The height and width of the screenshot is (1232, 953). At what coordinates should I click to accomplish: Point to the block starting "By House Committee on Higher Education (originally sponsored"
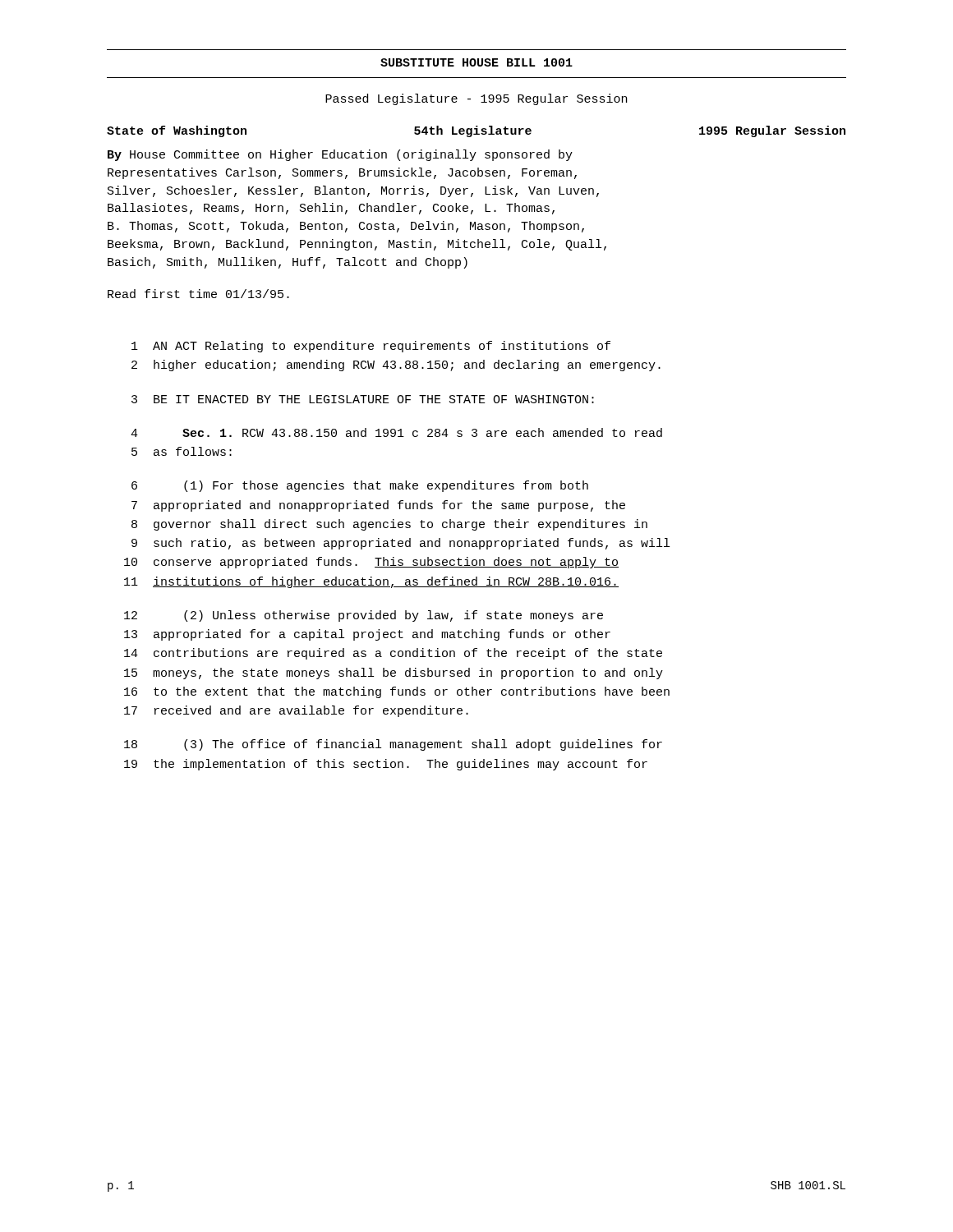358,209
